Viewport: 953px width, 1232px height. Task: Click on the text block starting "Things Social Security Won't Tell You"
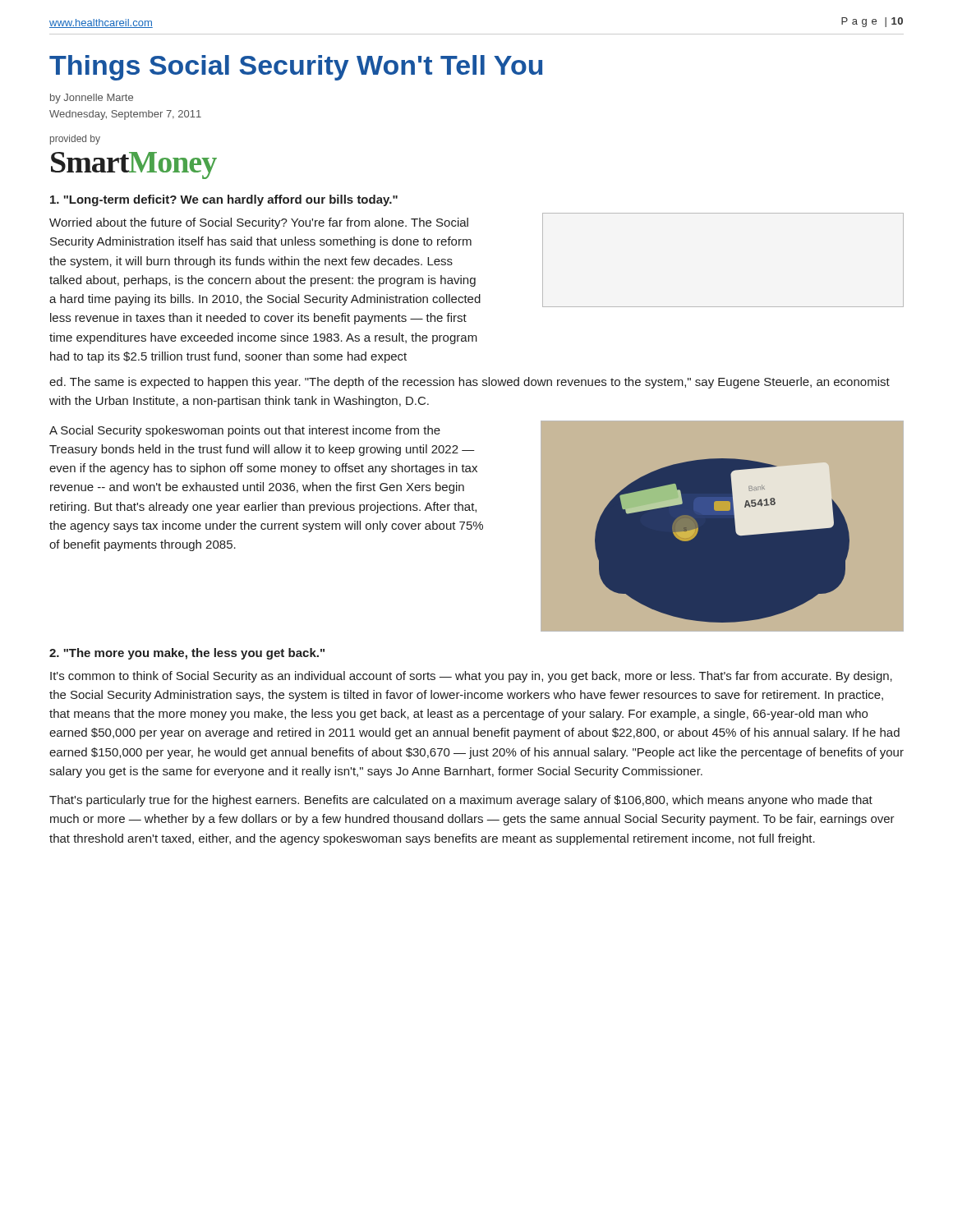(x=297, y=65)
